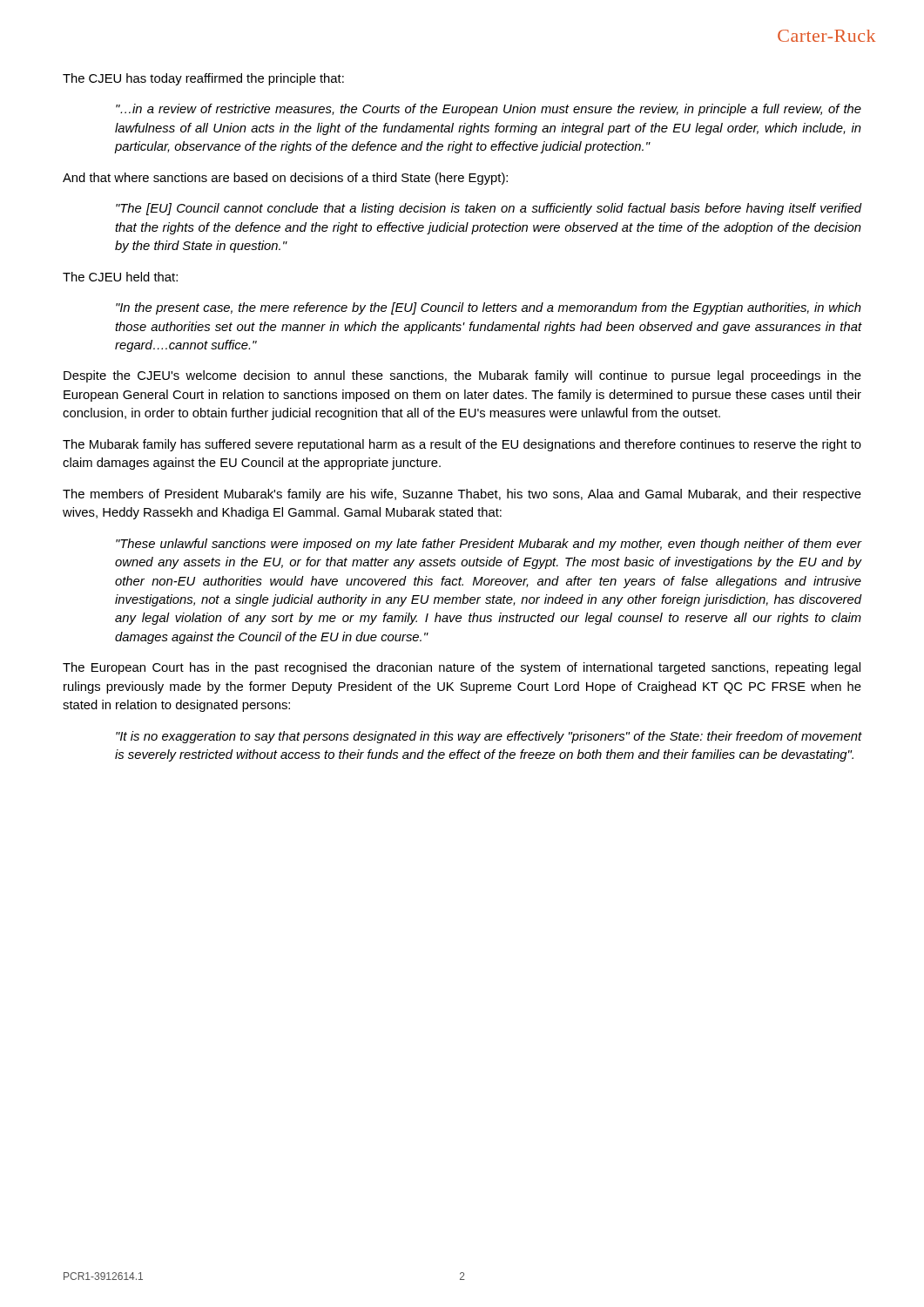
Task: Where is the passage that starts ""These unlawful sanctions were"?
Action: [x=488, y=590]
